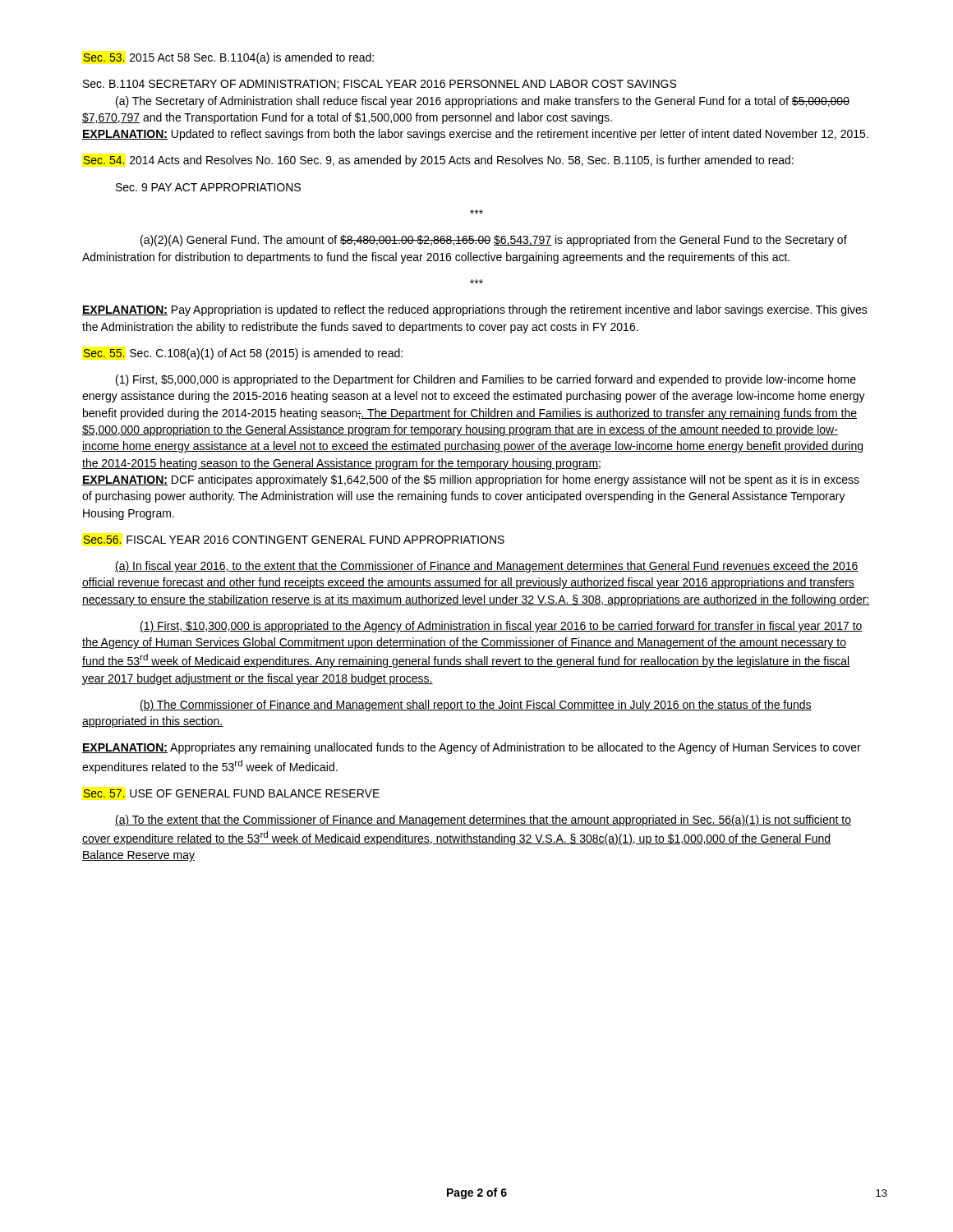953x1232 pixels.
Task: Where is the passage that starts "(1) First, $5,000,000 is appropriated to the Department"?
Action: [473, 446]
